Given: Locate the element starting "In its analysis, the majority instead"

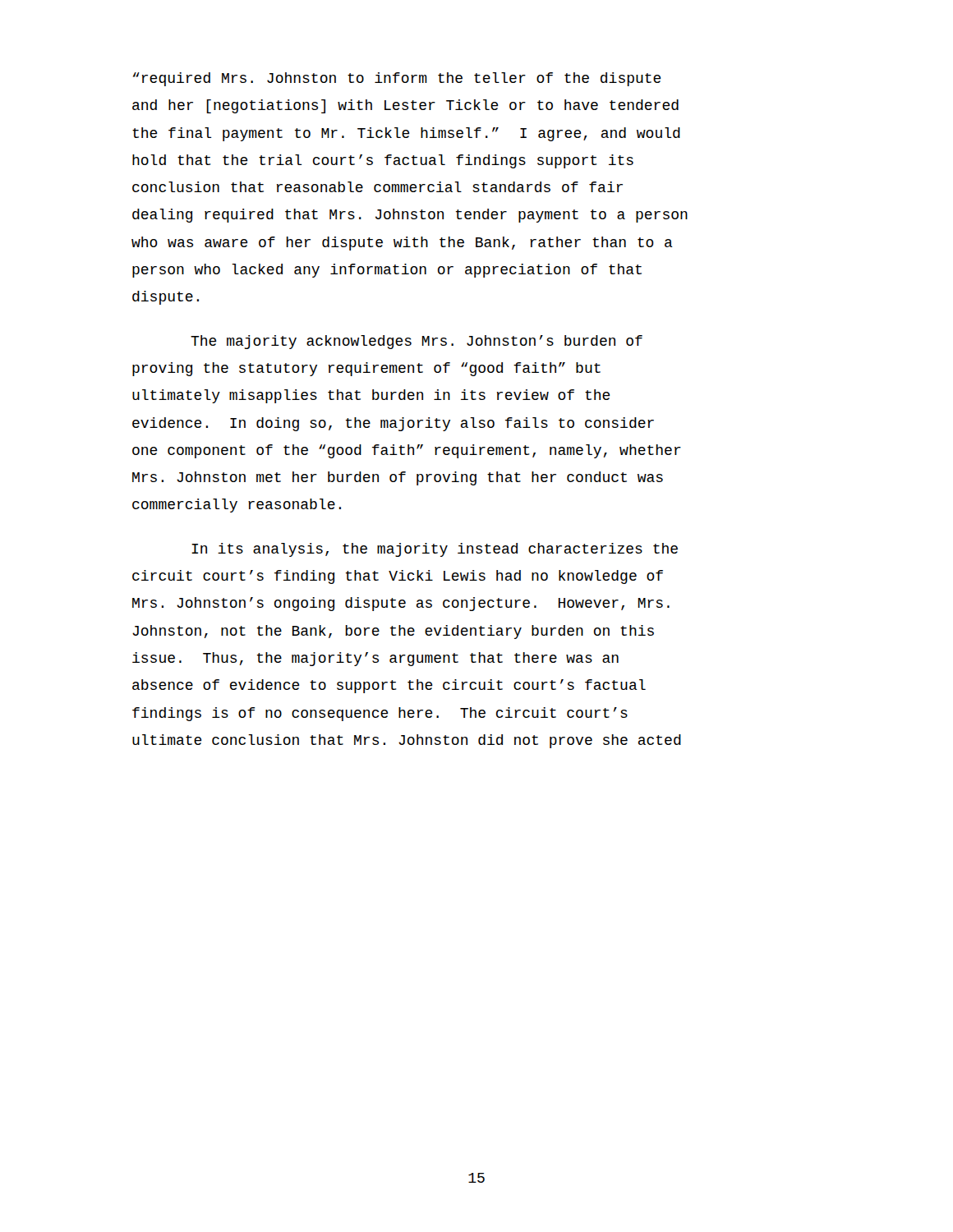Looking at the screenshot, I should click(407, 645).
